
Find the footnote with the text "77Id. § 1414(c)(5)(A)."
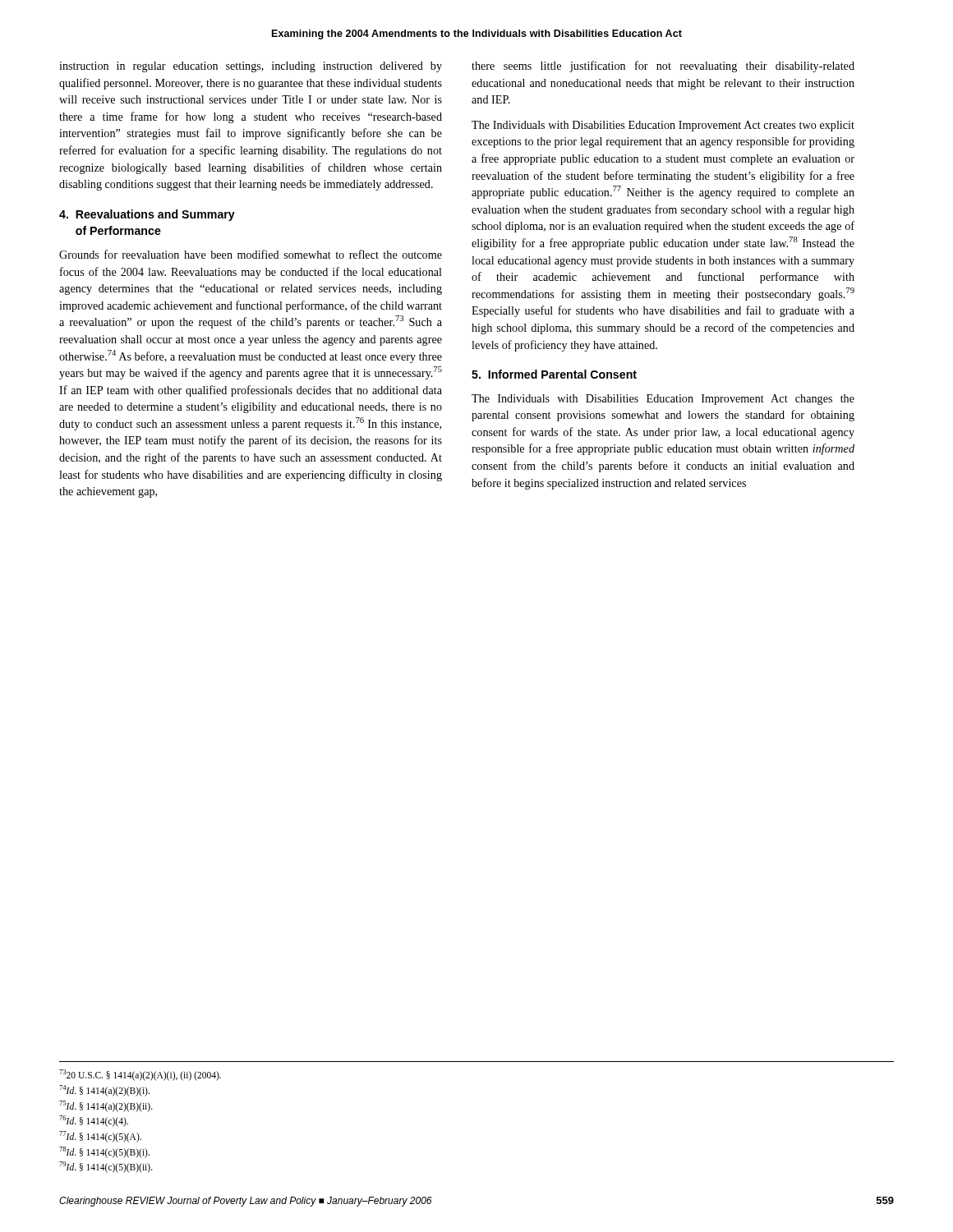[100, 1136]
